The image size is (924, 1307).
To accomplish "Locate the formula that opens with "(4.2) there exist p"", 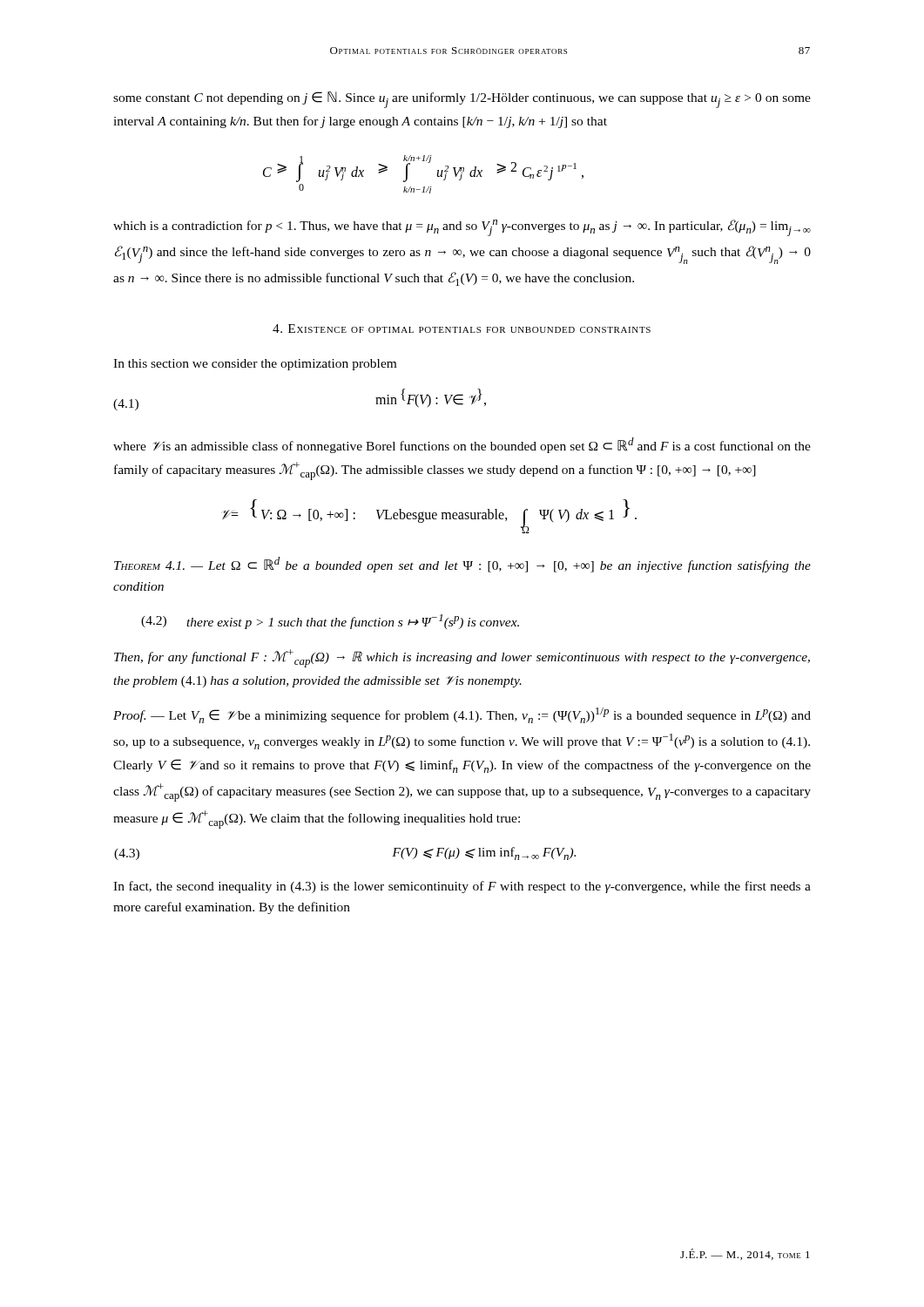I will [475, 621].
